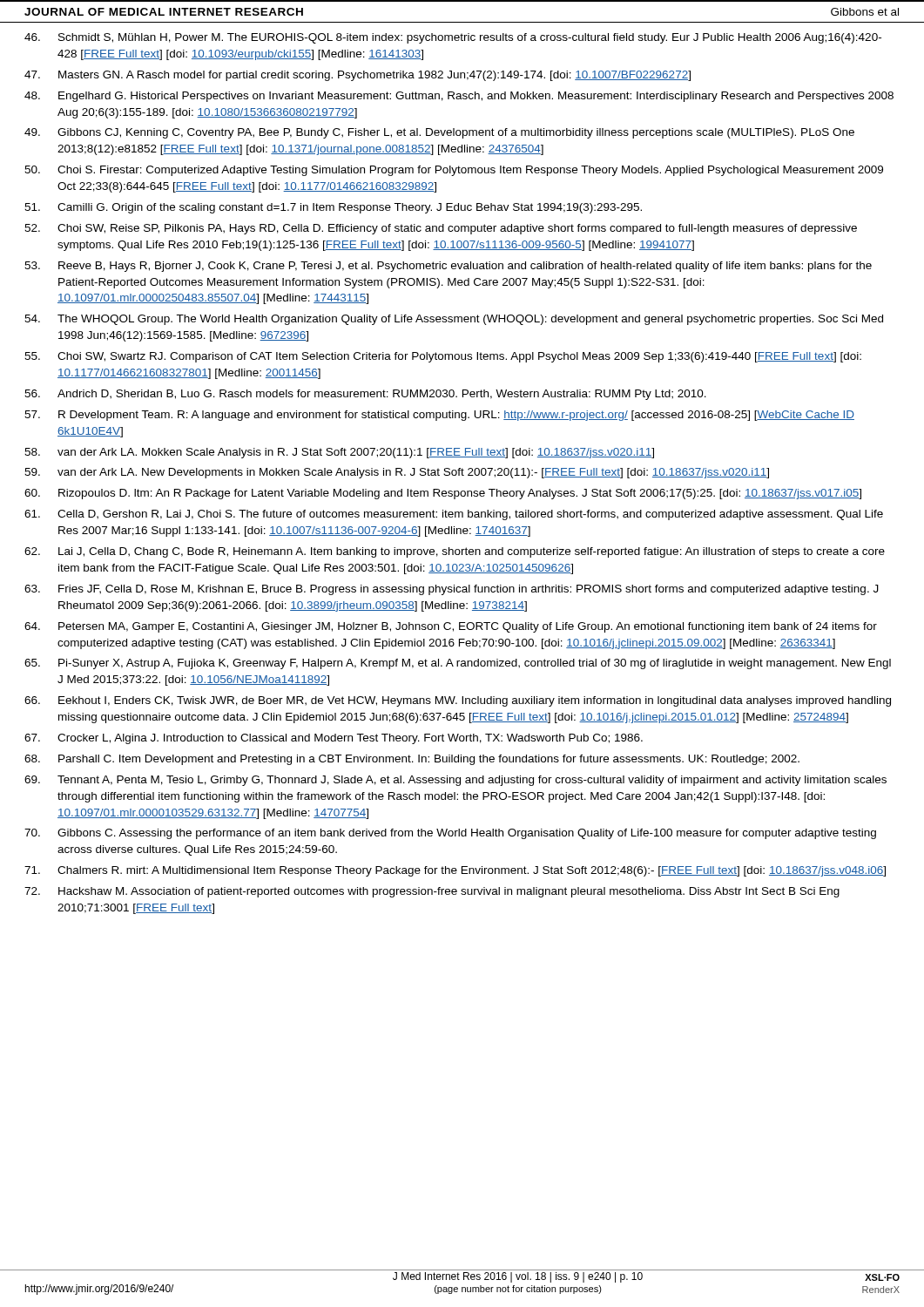
Task: Find the block on this page that starts "47. Masters GN. A Rasch model for"
Action: [x=462, y=75]
